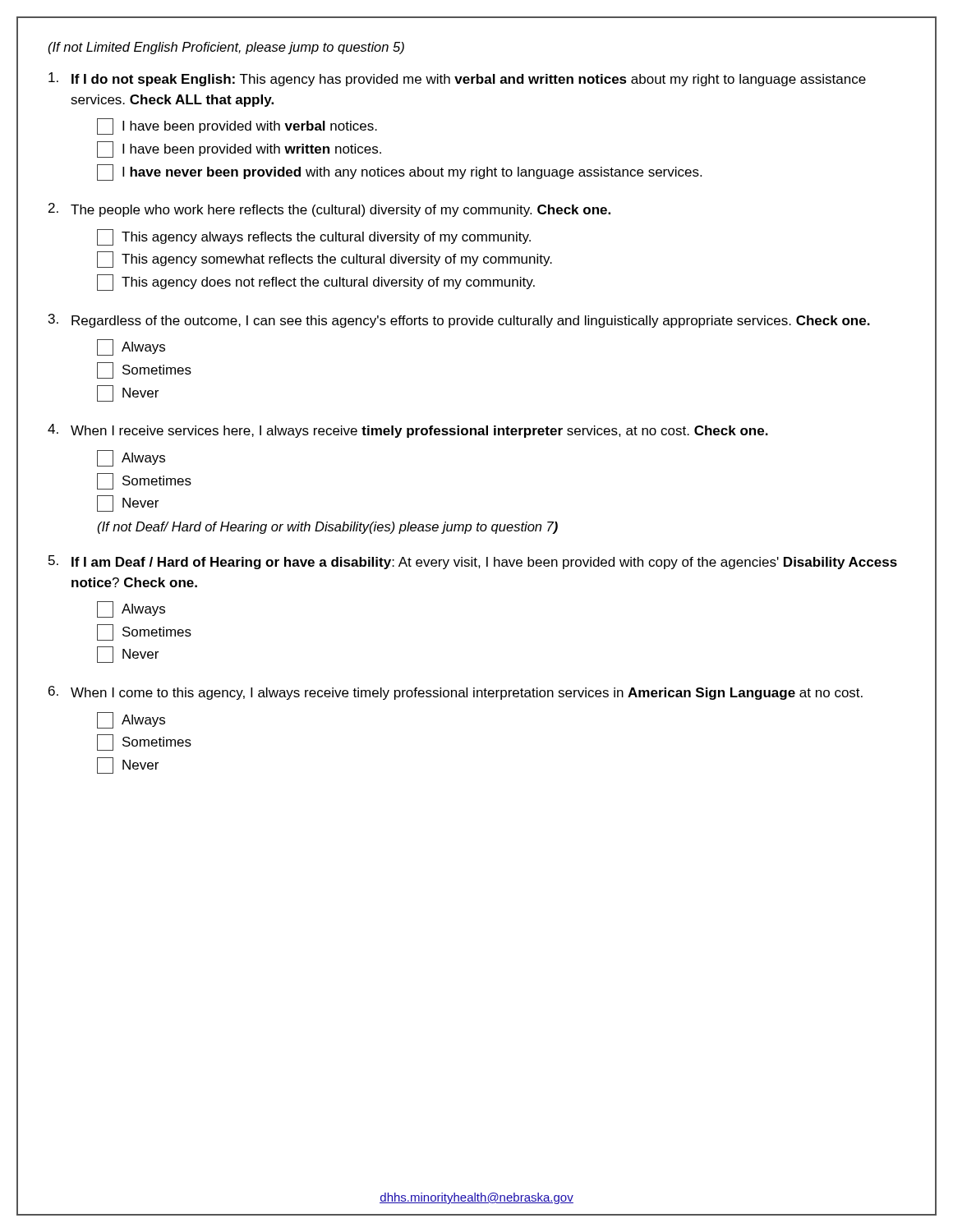Locate the block of text that opens with "(If not Limited English Proficient, please jump to"
Screen dimensions: 1232x953
(226, 47)
